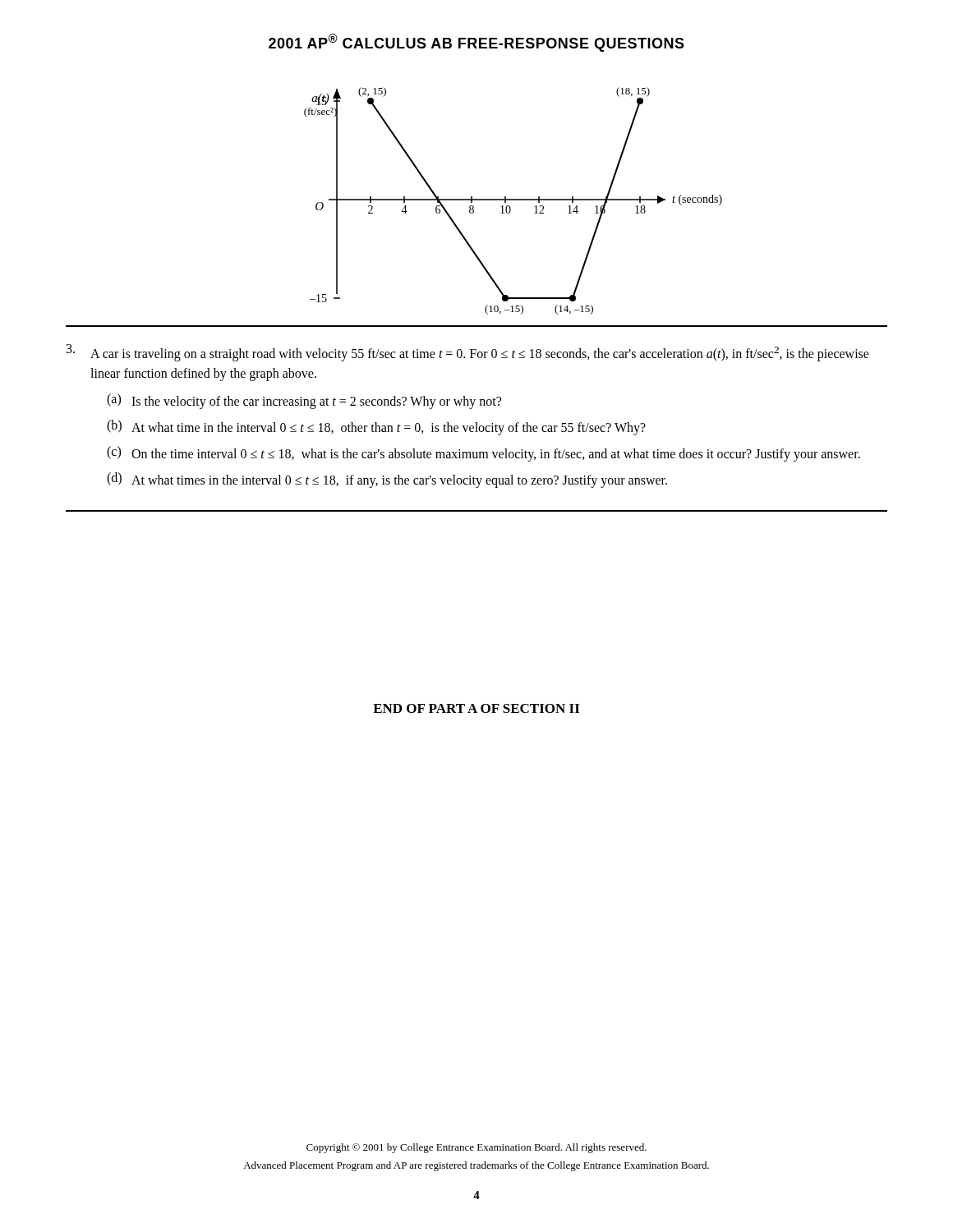Select the passage starting "At what times in the interval"

pyautogui.click(x=400, y=480)
